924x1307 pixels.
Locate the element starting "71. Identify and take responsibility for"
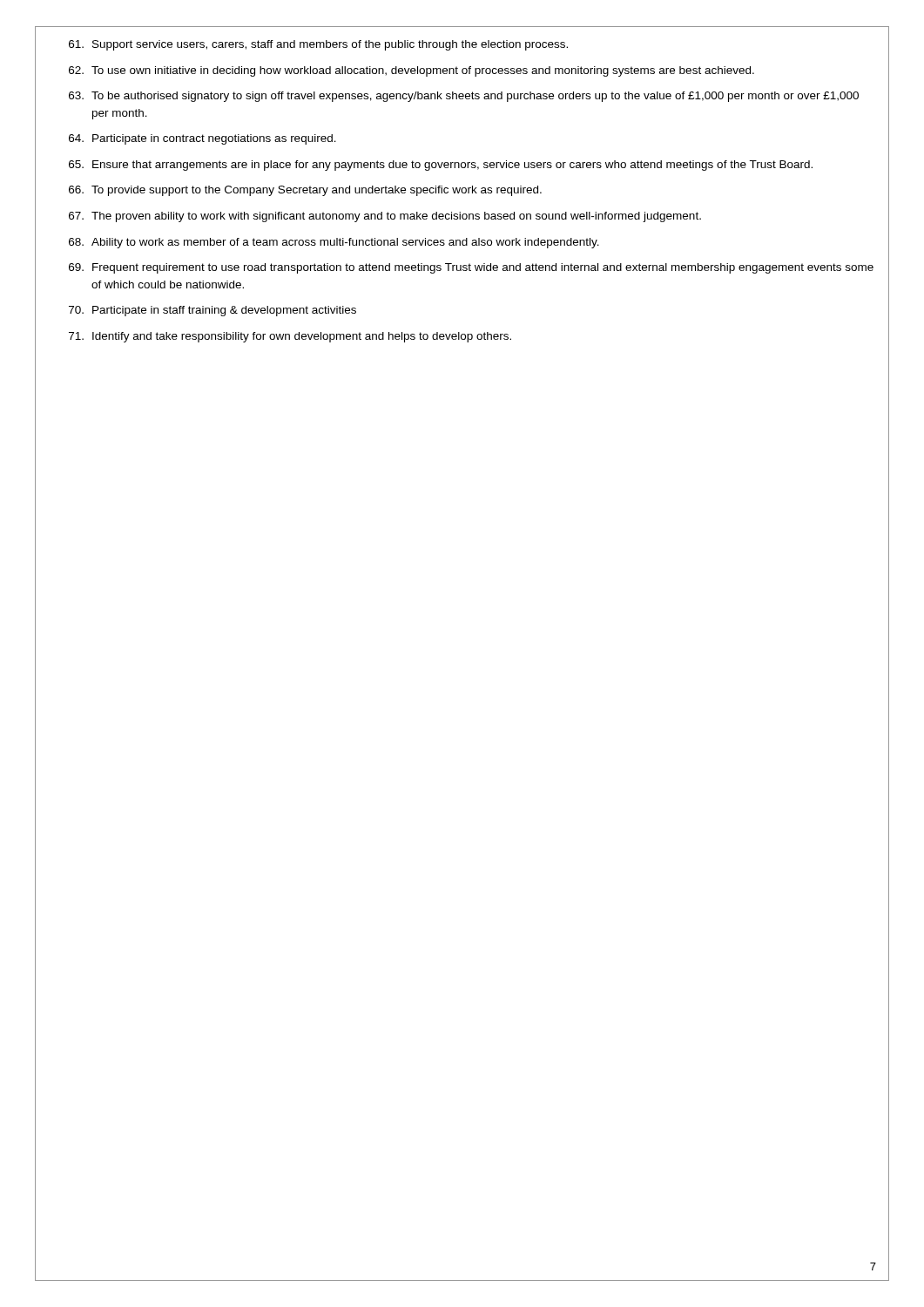tap(462, 336)
